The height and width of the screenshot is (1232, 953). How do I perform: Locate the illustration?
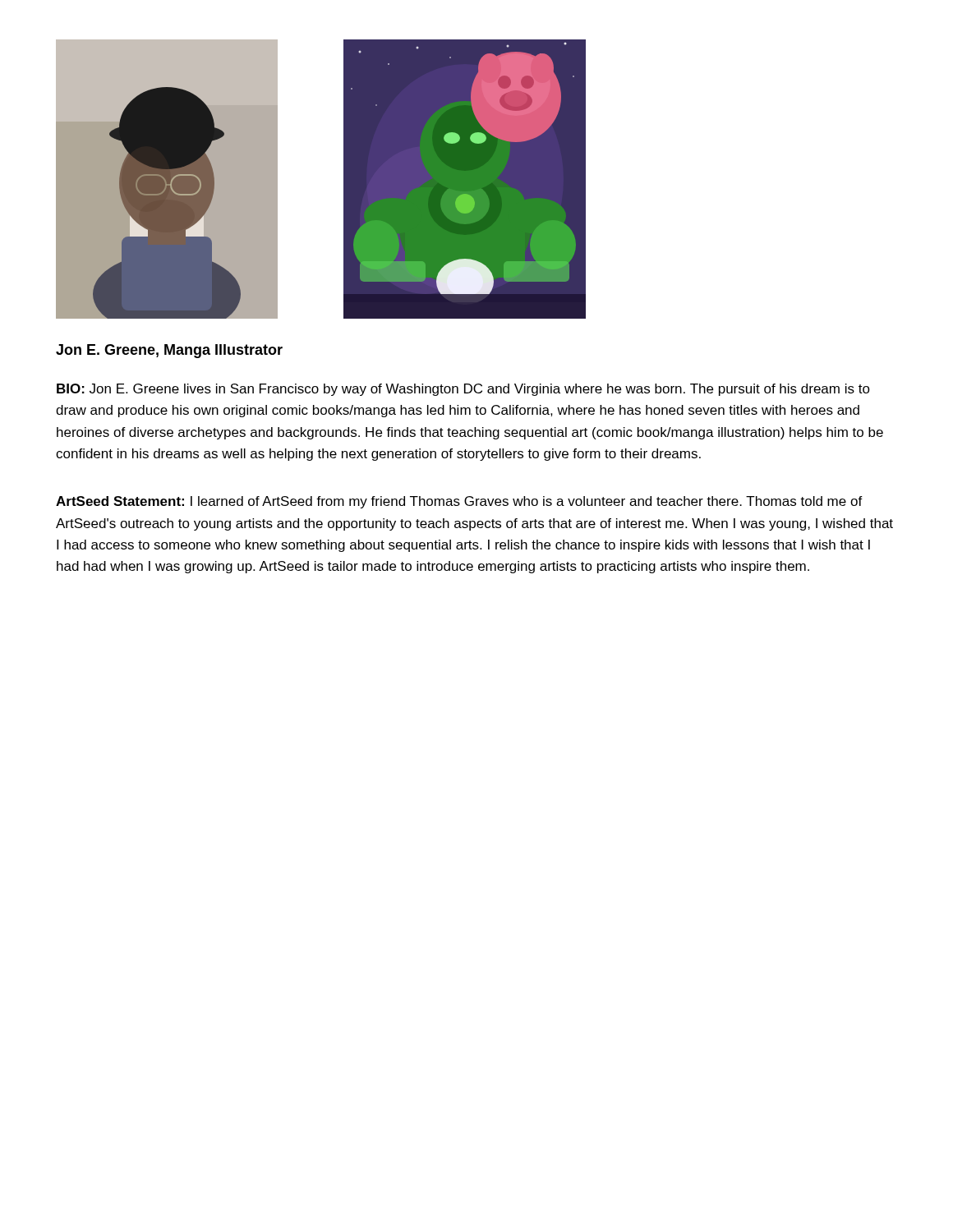point(465,179)
